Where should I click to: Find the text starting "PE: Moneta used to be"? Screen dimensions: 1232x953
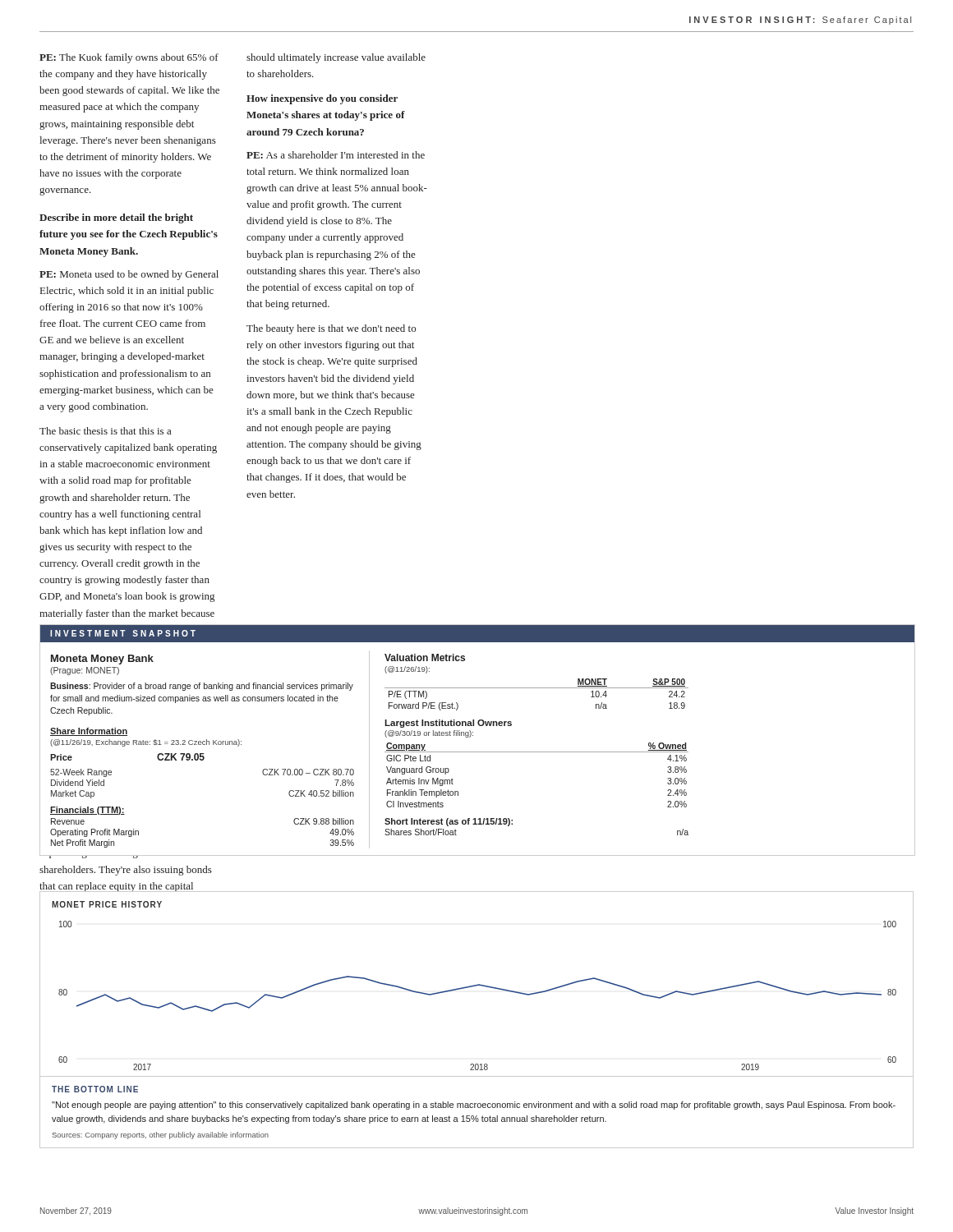(129, 340)
